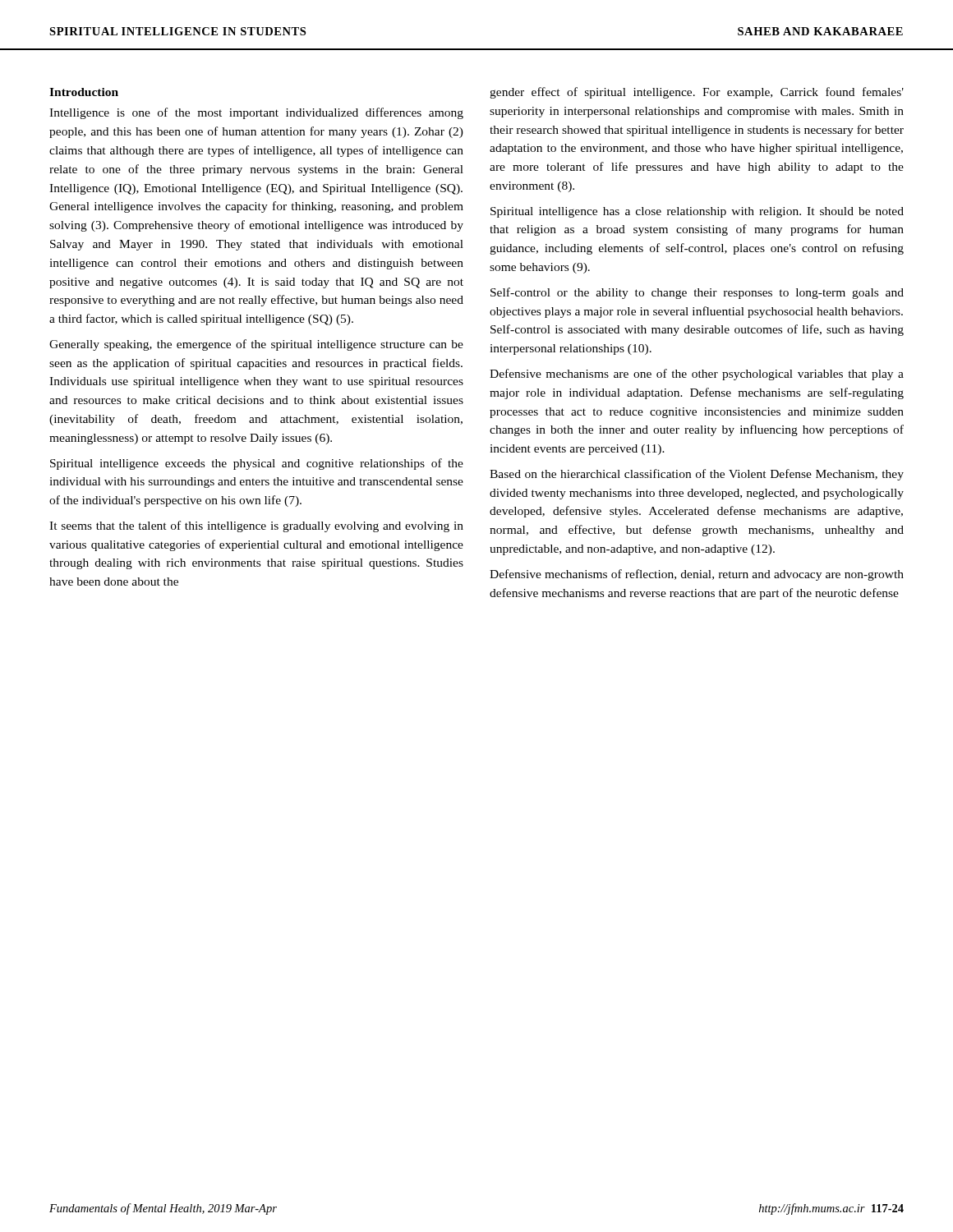The width and height of the screenshot is (953, 1232).
Task: Select the text block with the text "gender effect of spiritual intelligence."
Action: click(697, 138)
